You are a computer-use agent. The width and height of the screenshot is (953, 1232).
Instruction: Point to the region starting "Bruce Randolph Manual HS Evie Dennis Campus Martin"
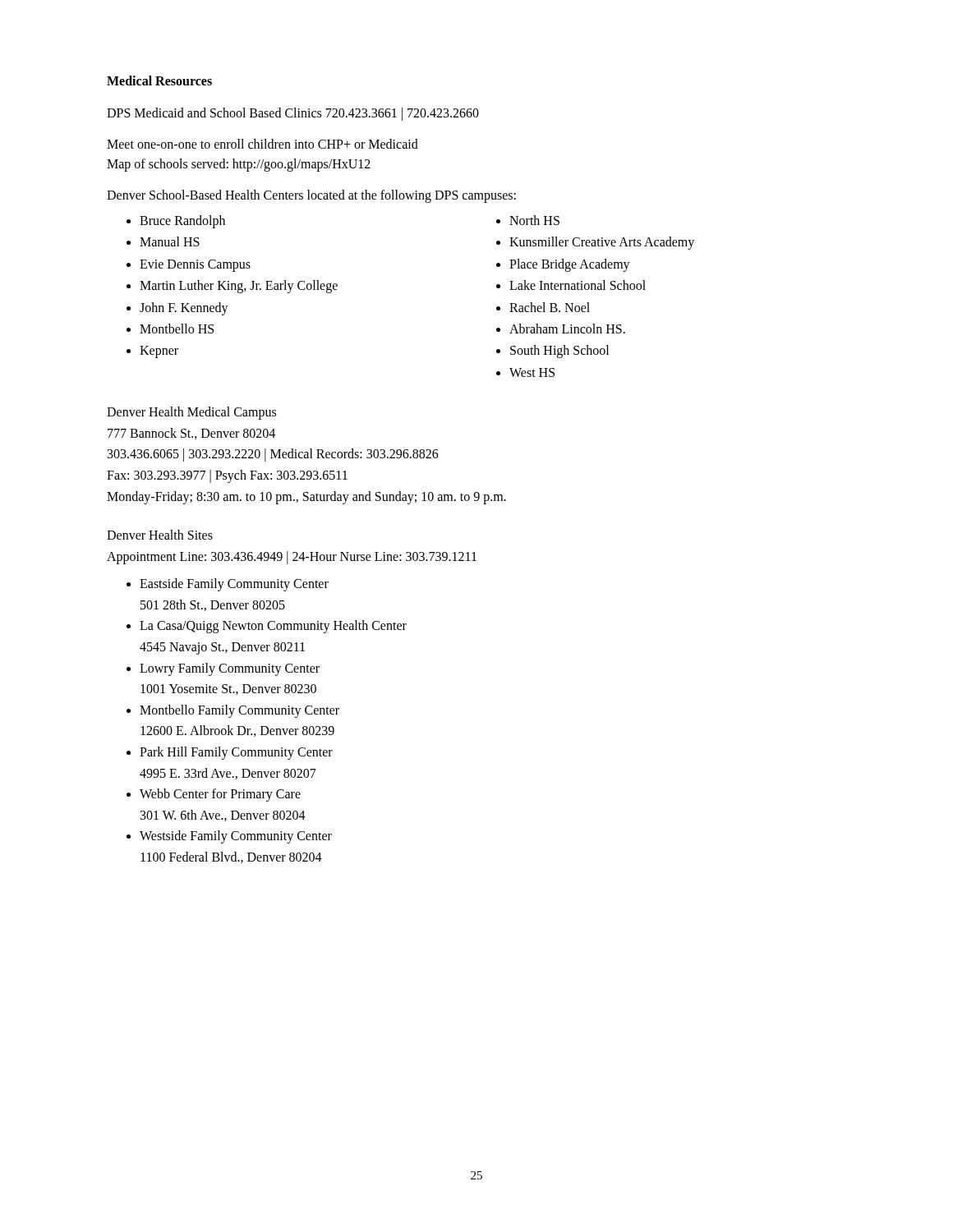304,286
